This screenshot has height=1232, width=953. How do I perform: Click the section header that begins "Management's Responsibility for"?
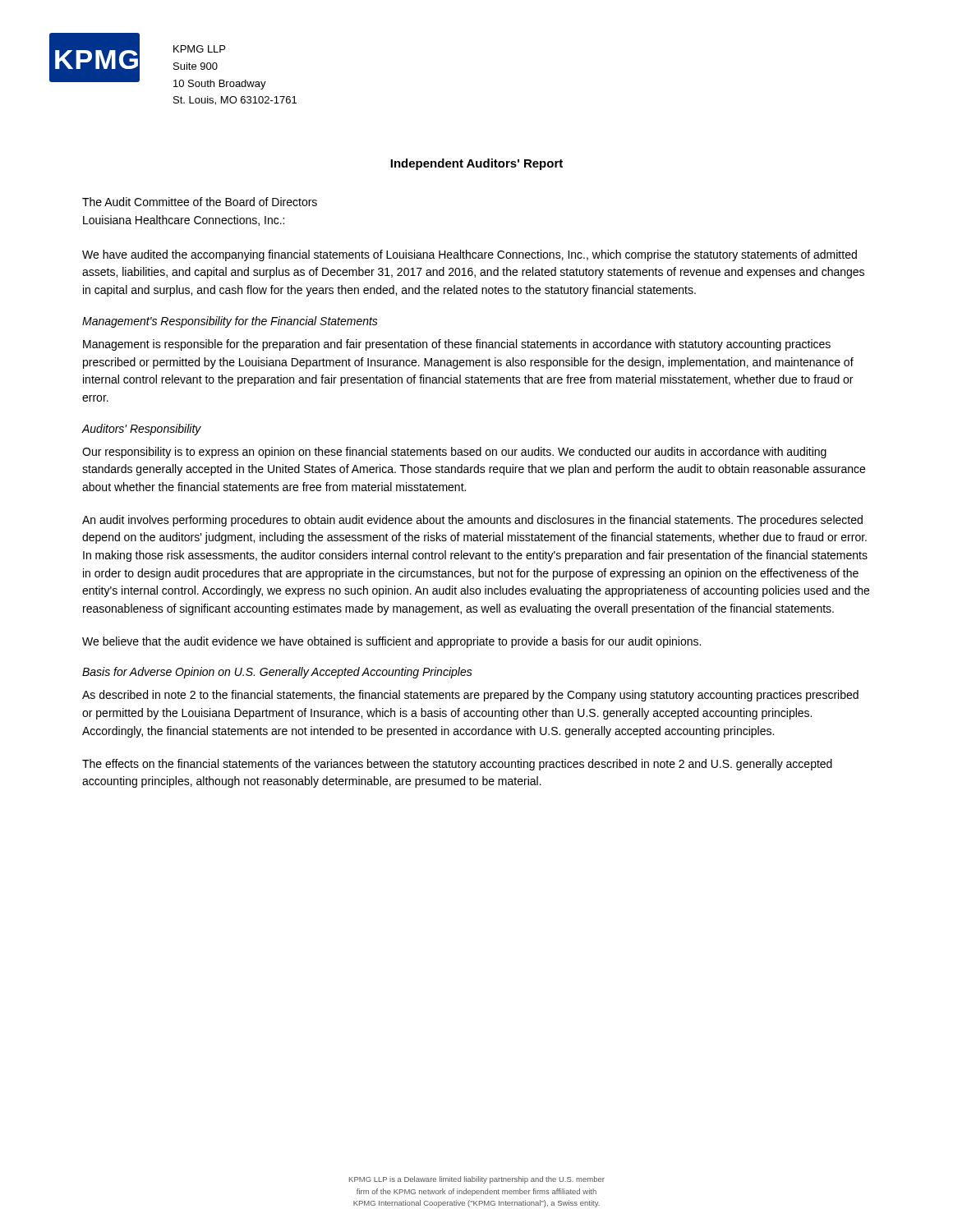click(x=230, y=321)
